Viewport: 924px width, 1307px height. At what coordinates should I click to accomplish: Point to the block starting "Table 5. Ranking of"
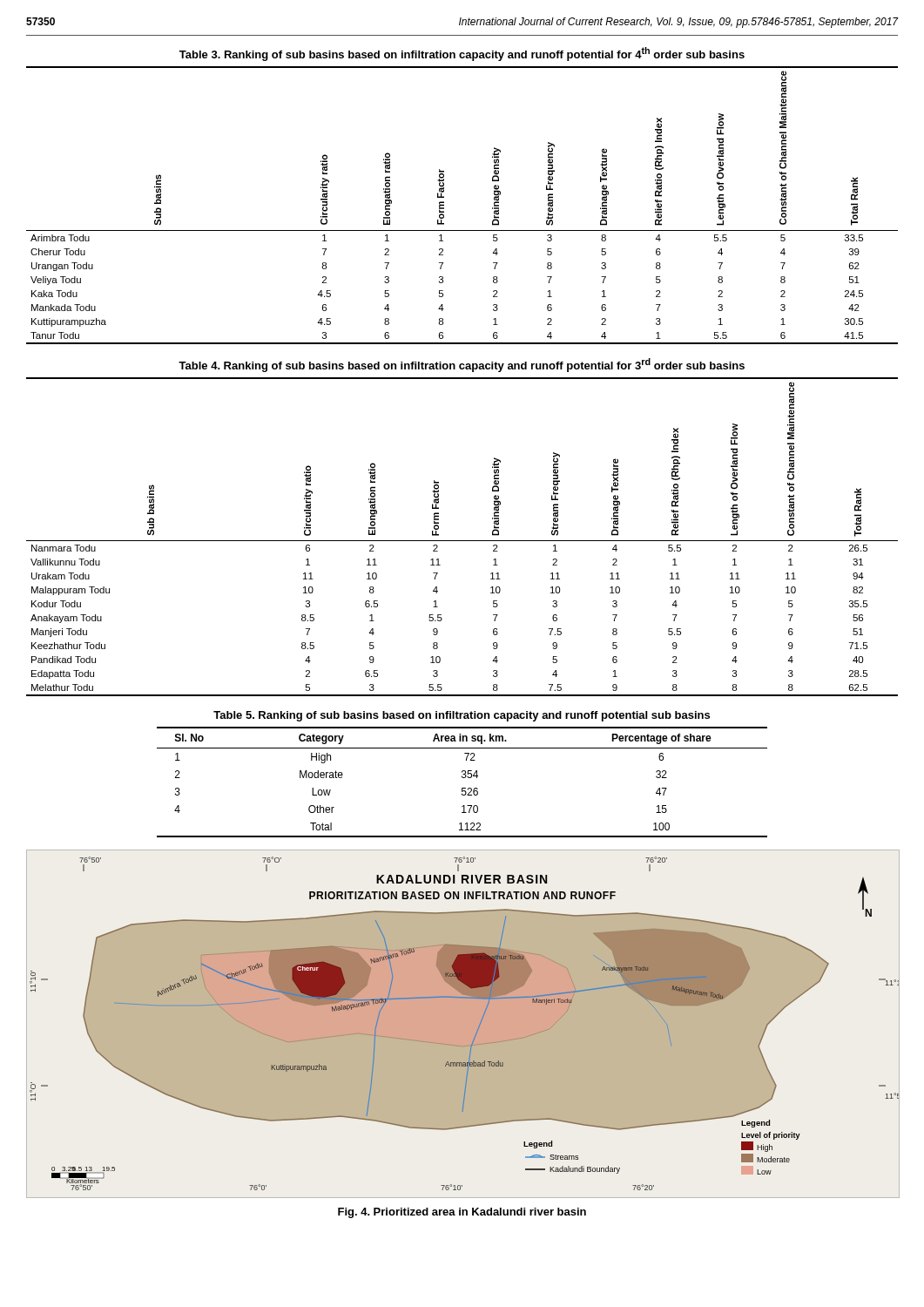click(462, 715)
